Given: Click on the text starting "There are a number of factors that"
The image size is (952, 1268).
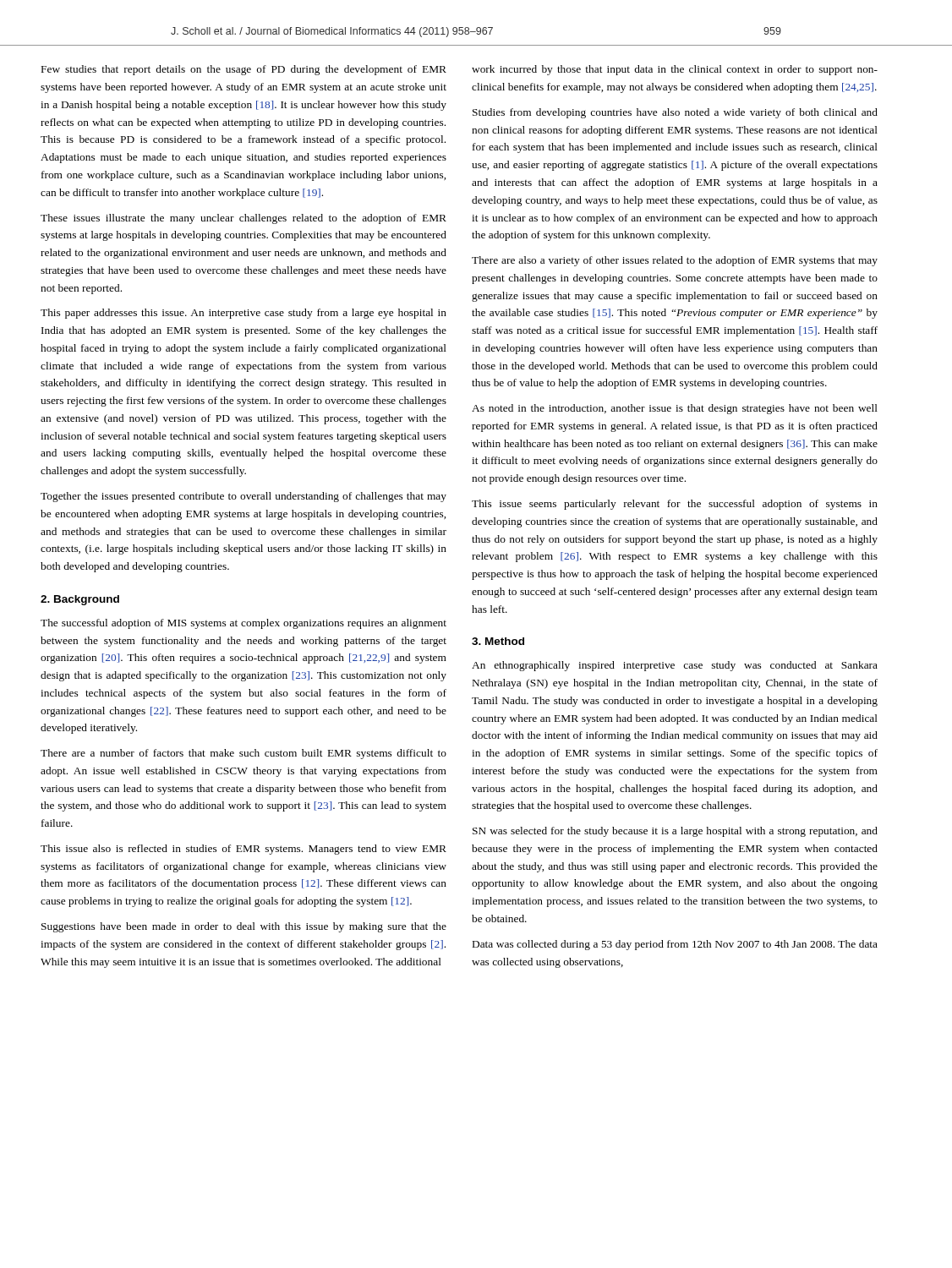Looking at the screenshot, I should point(243,789).
